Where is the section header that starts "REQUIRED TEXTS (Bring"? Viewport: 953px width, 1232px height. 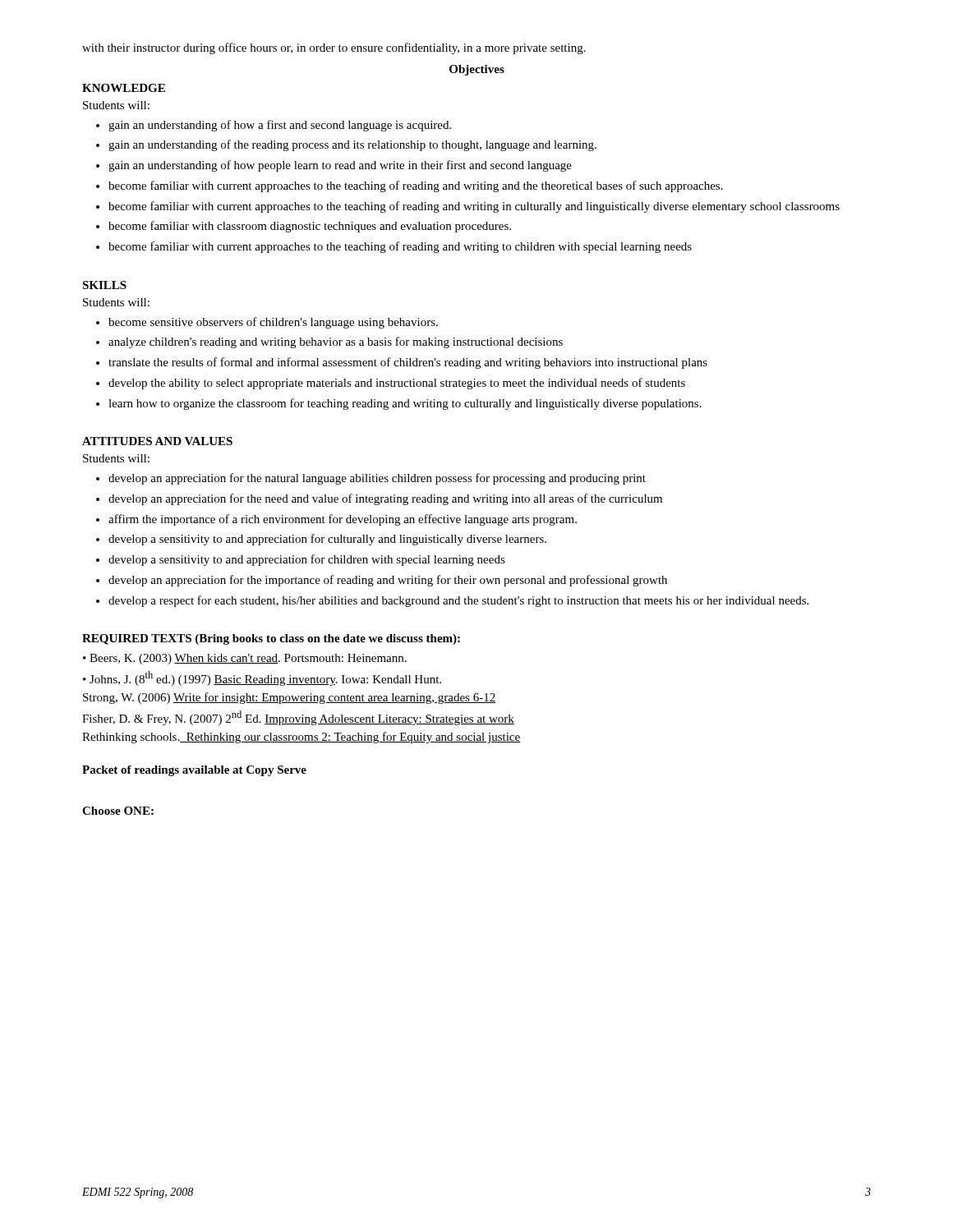click(x=272, y=638)
